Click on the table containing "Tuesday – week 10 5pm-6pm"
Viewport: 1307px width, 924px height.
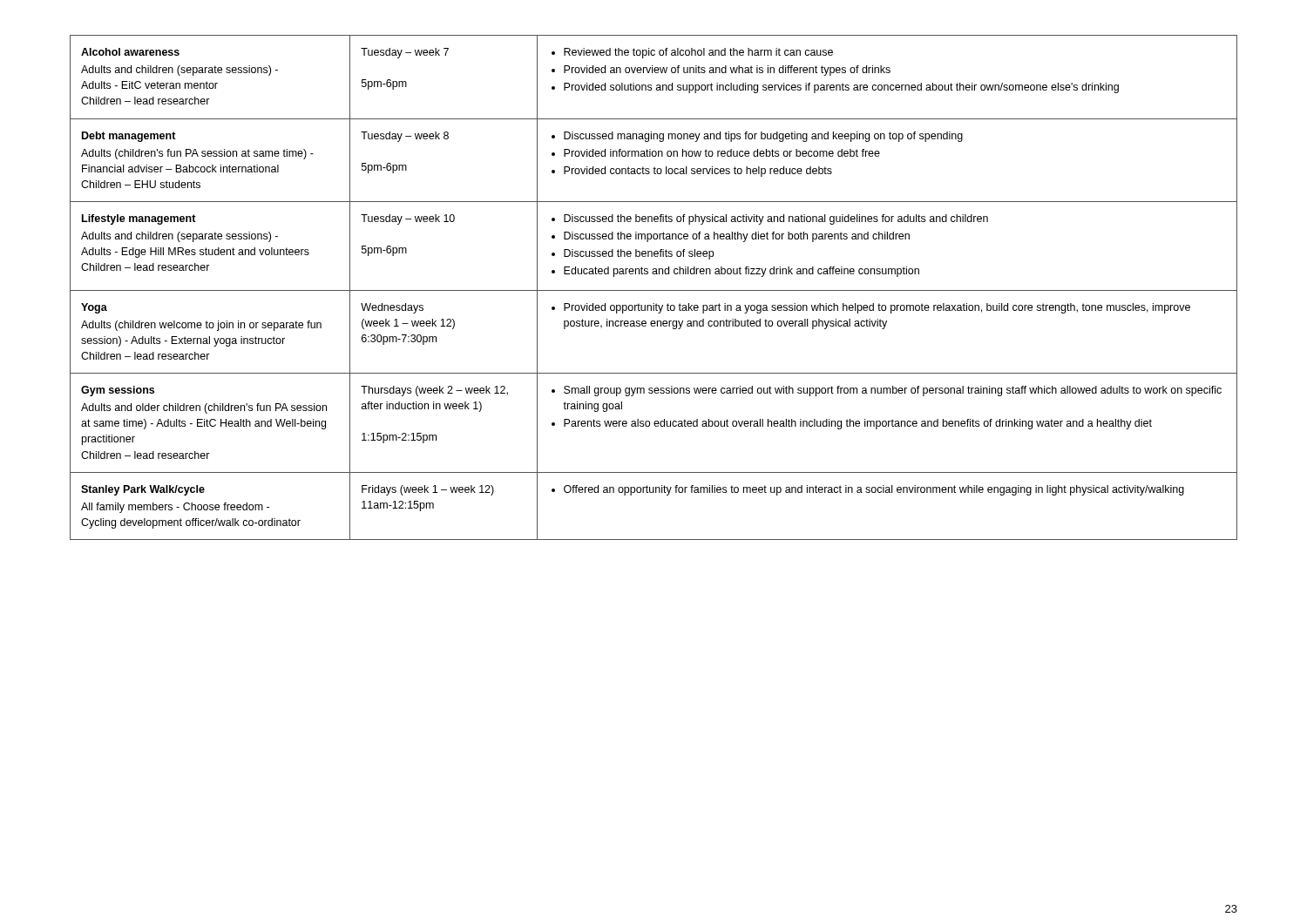[x=654, y=287]
